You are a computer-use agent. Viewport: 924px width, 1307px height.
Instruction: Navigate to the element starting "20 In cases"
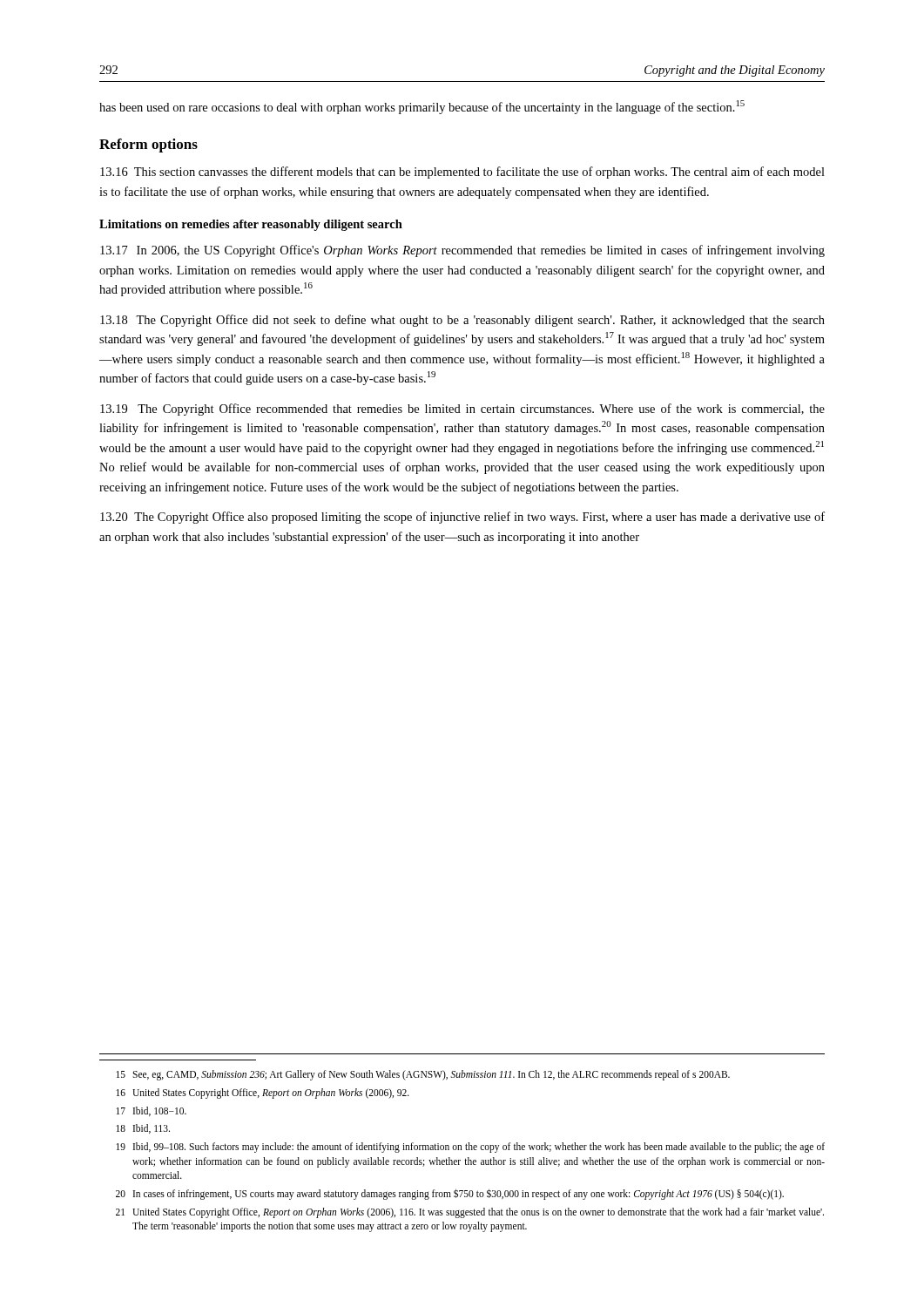coord(462,1194)
